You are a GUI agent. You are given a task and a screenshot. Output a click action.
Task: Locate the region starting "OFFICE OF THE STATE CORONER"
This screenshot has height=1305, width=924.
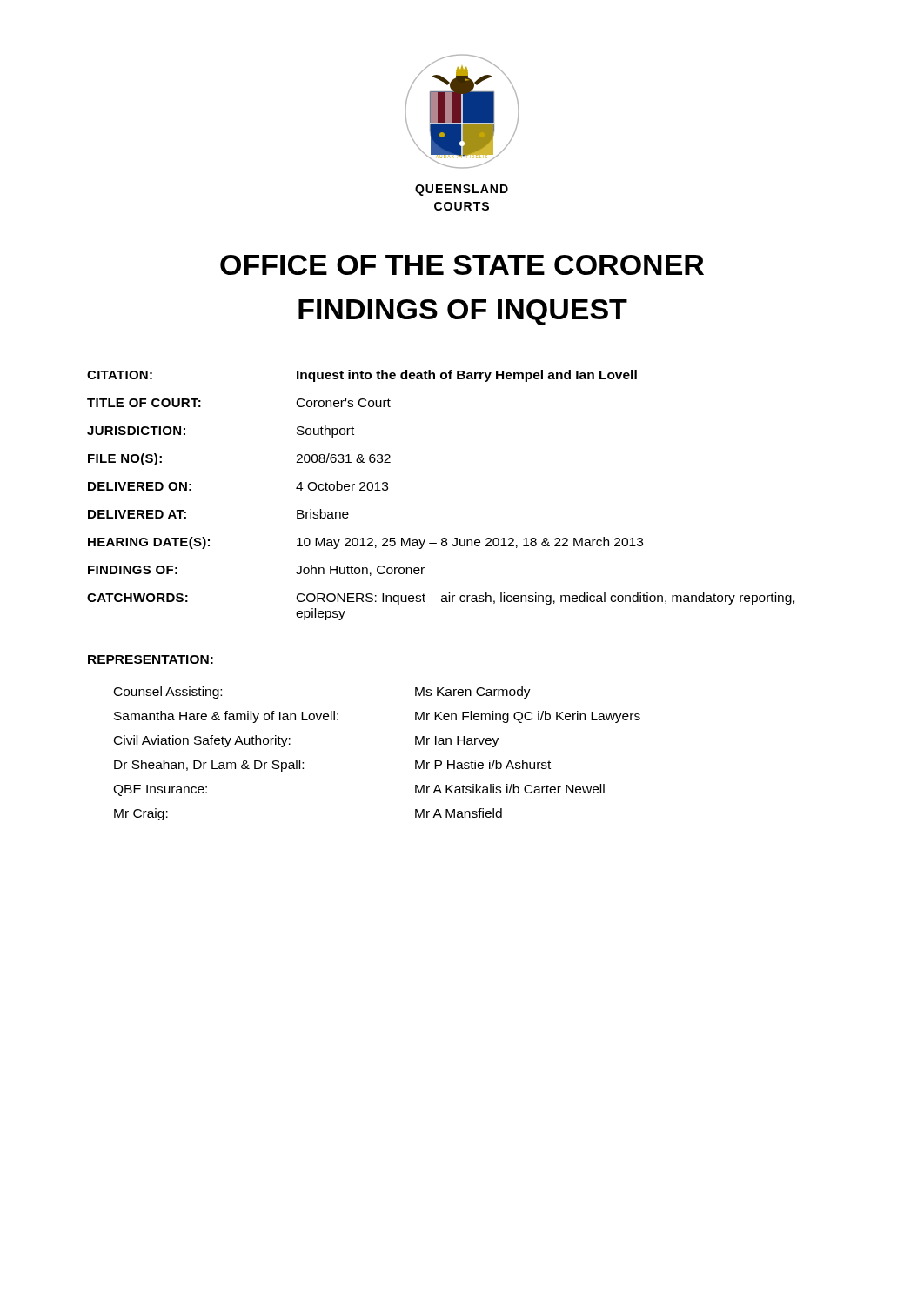click(462, 265)
